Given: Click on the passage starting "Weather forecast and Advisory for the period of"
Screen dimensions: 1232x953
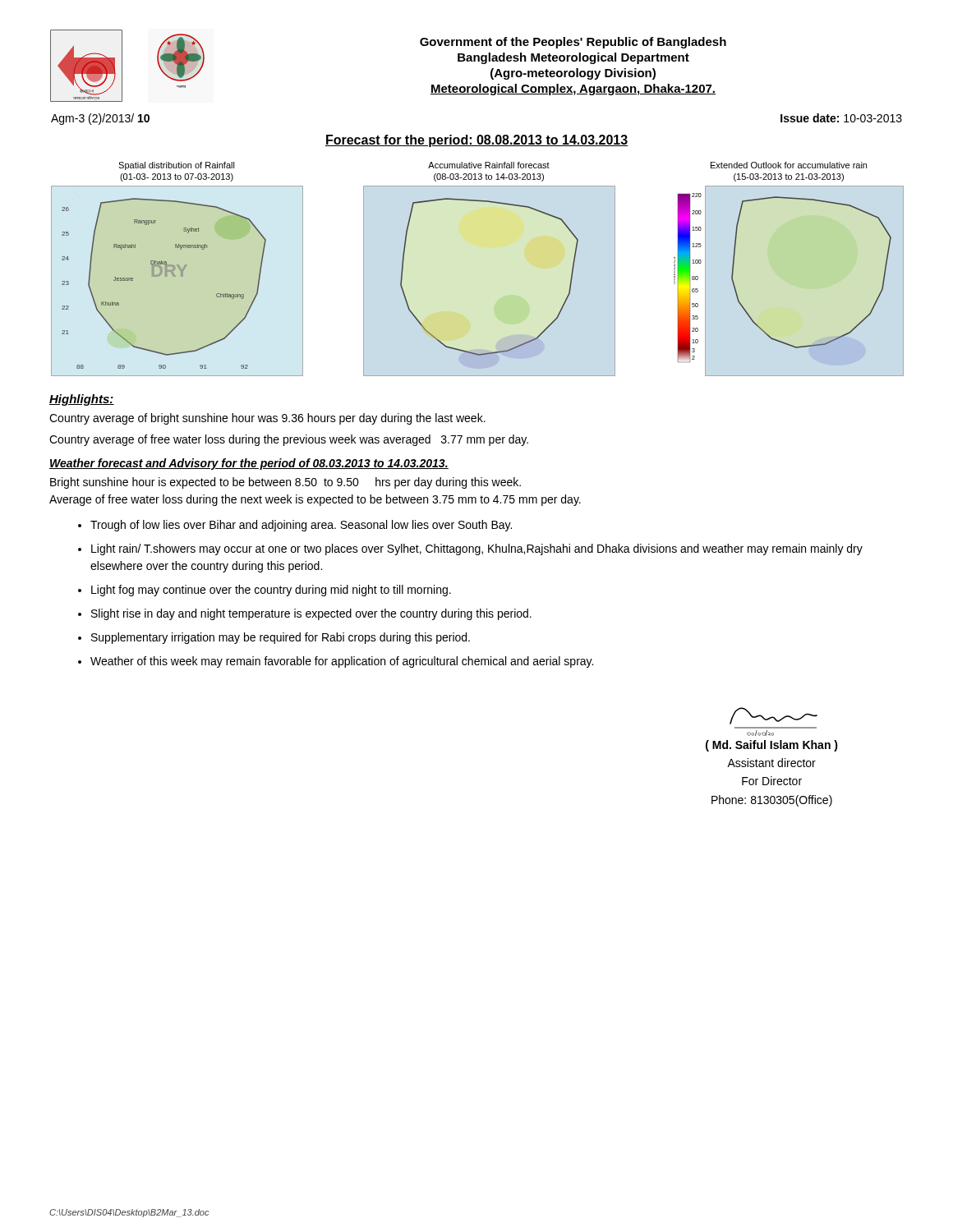Looking at the screenshot, I should pyautogui.click(x=249, y=463).
